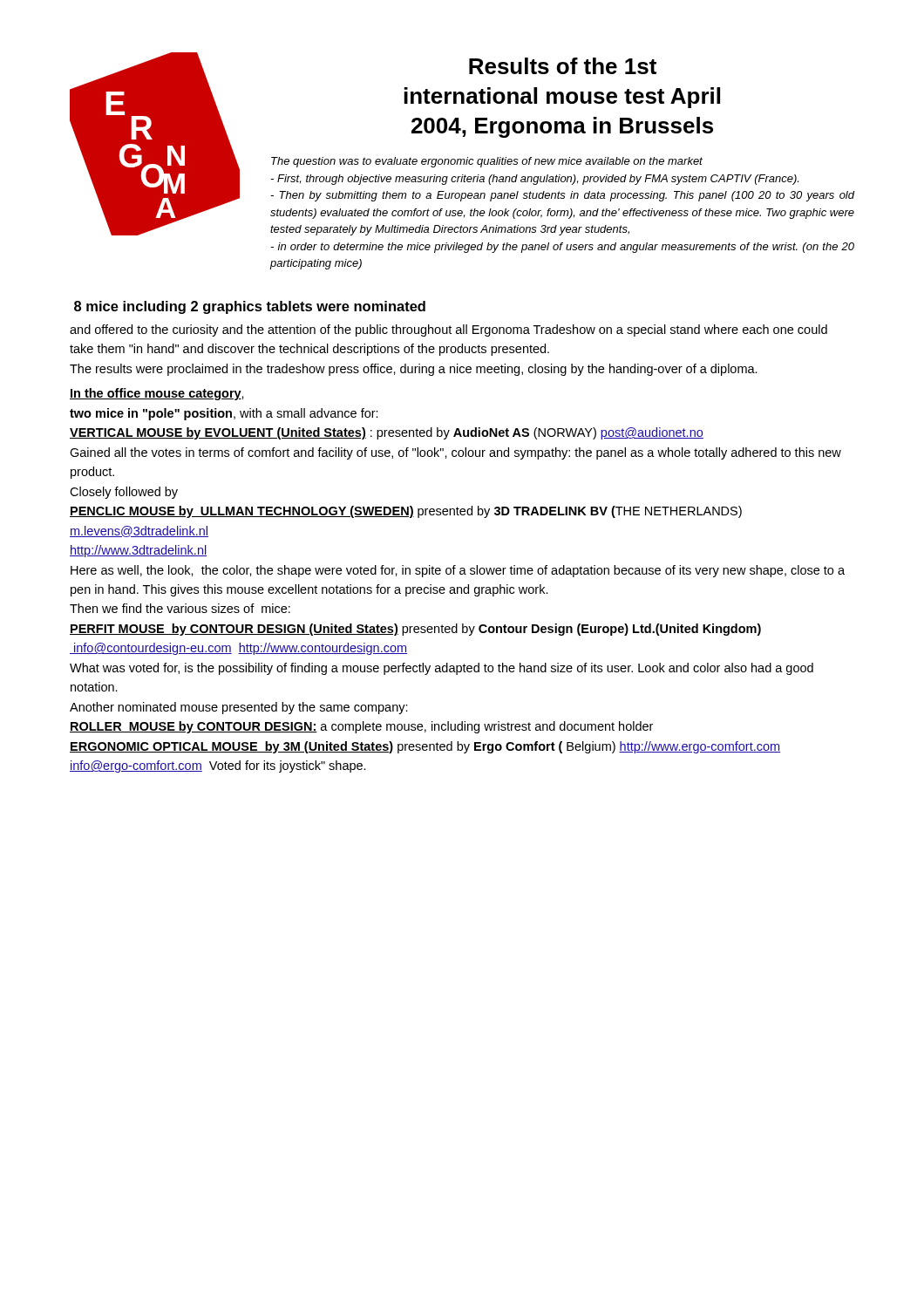Select a section header

pyautogui.click(x=248, y=306)
